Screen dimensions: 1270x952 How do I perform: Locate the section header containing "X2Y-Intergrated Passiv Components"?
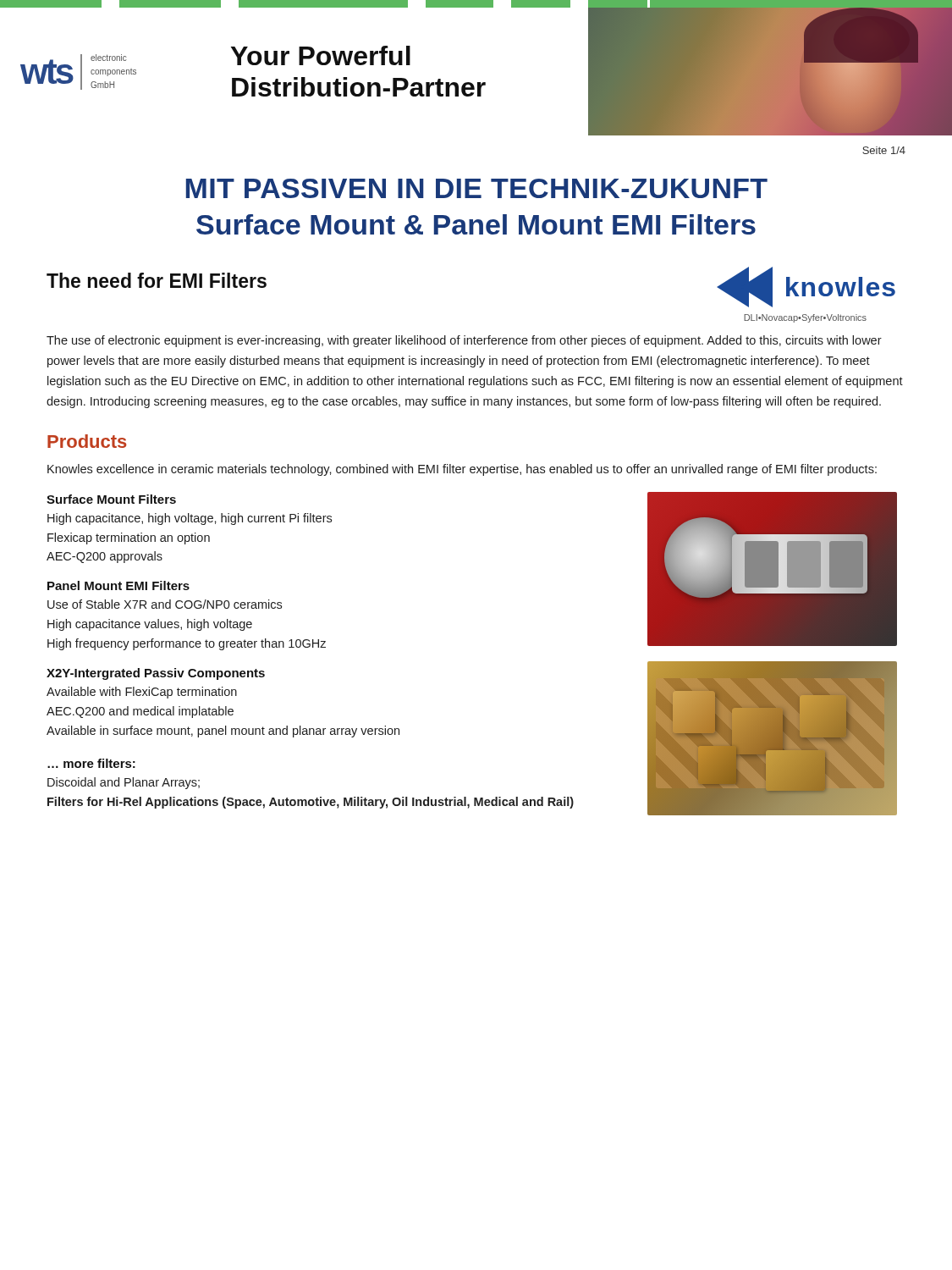(156, 673)
